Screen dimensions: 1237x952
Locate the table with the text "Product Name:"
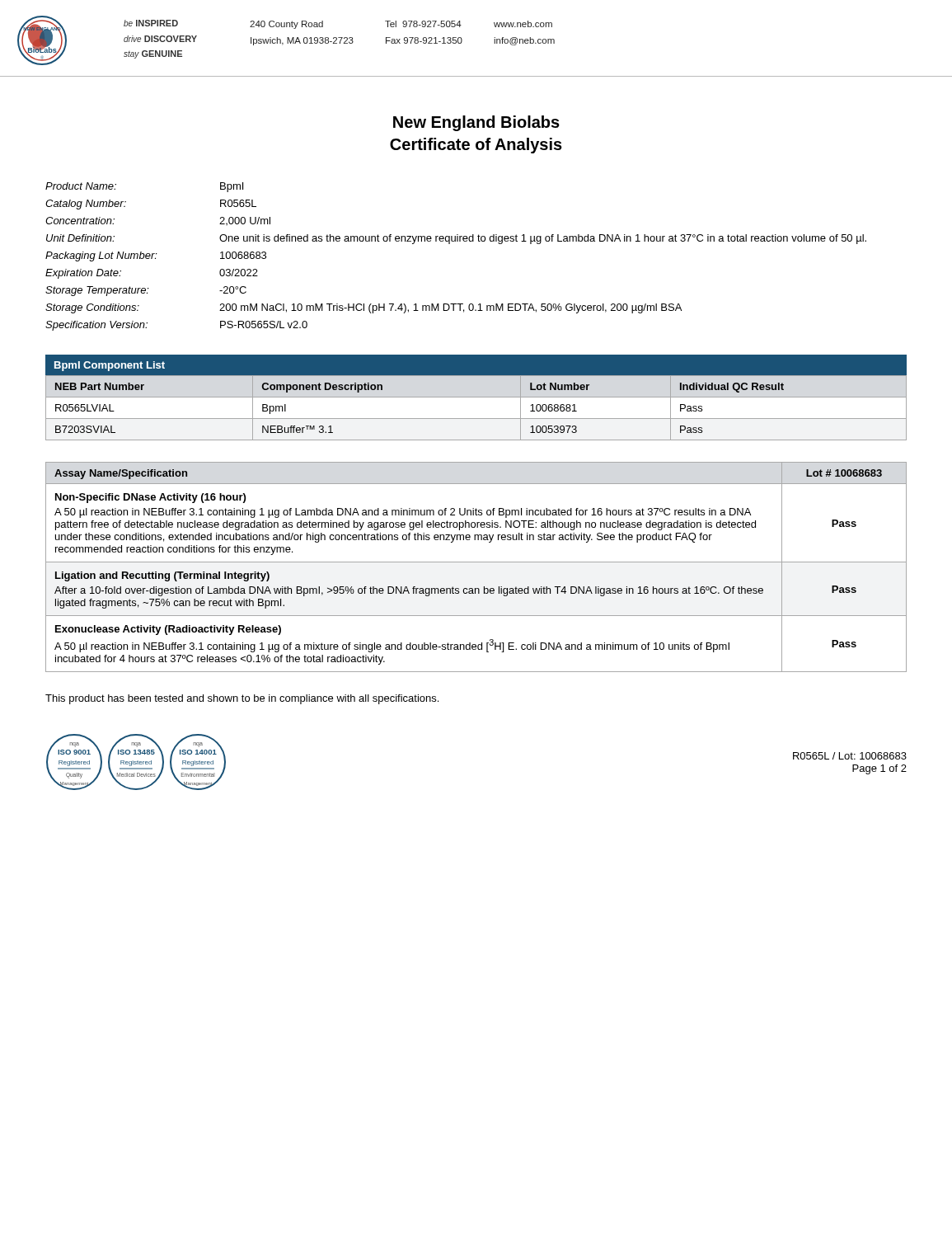pyautogui.click(x=476, y=255)
